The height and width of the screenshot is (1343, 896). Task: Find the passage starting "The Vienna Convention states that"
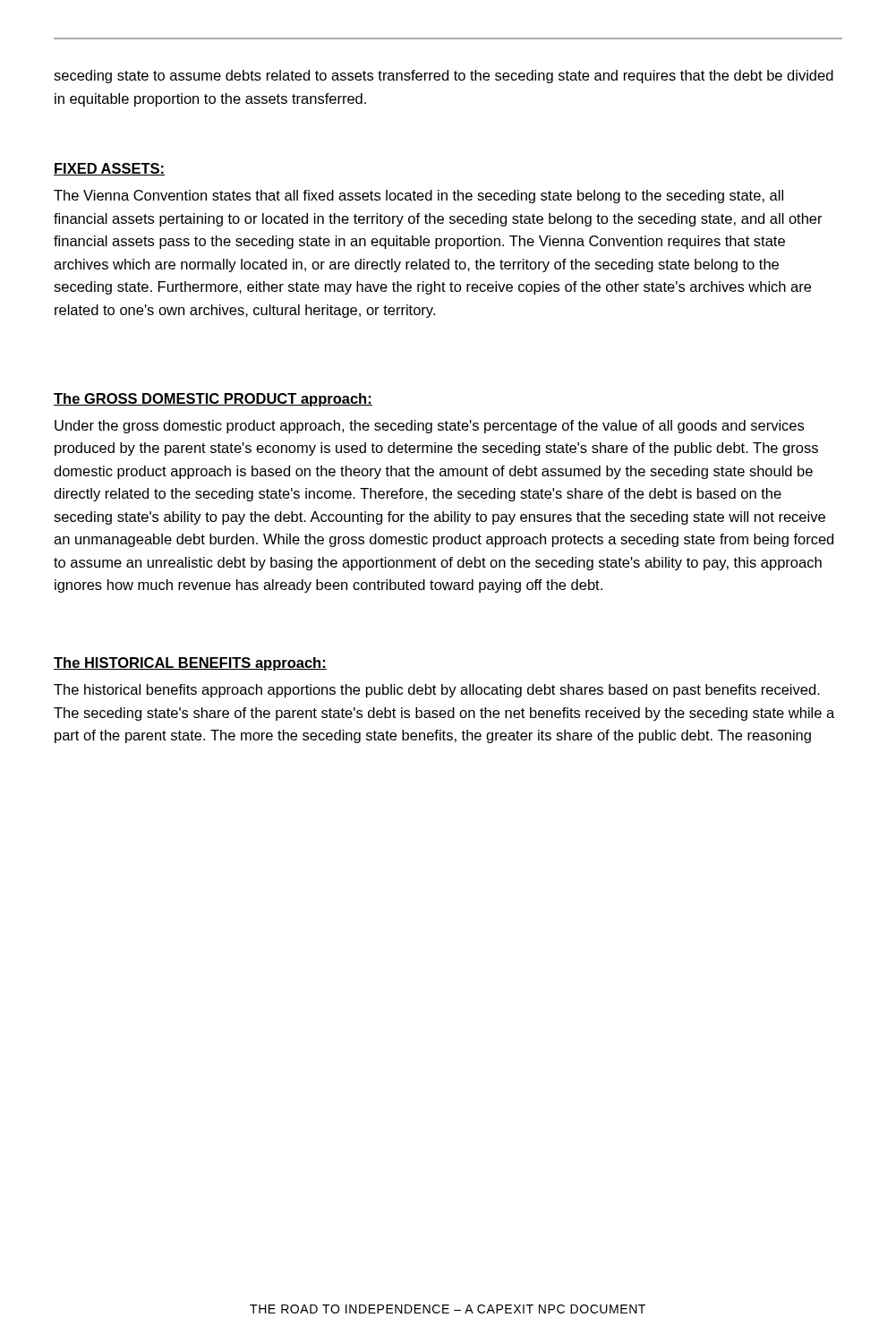pos(438,252)
